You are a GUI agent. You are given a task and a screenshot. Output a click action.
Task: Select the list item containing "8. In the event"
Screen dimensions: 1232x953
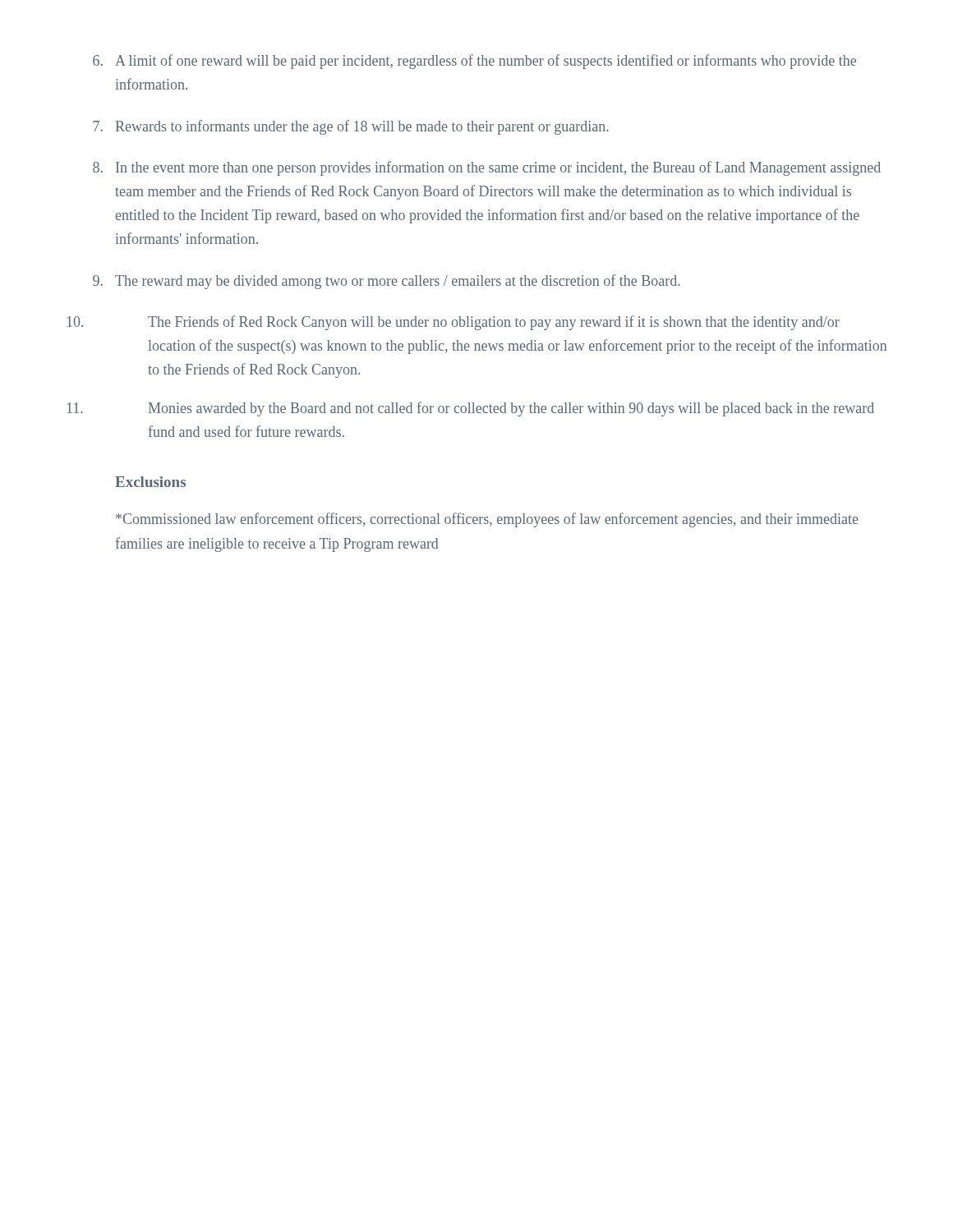(476, 204)
